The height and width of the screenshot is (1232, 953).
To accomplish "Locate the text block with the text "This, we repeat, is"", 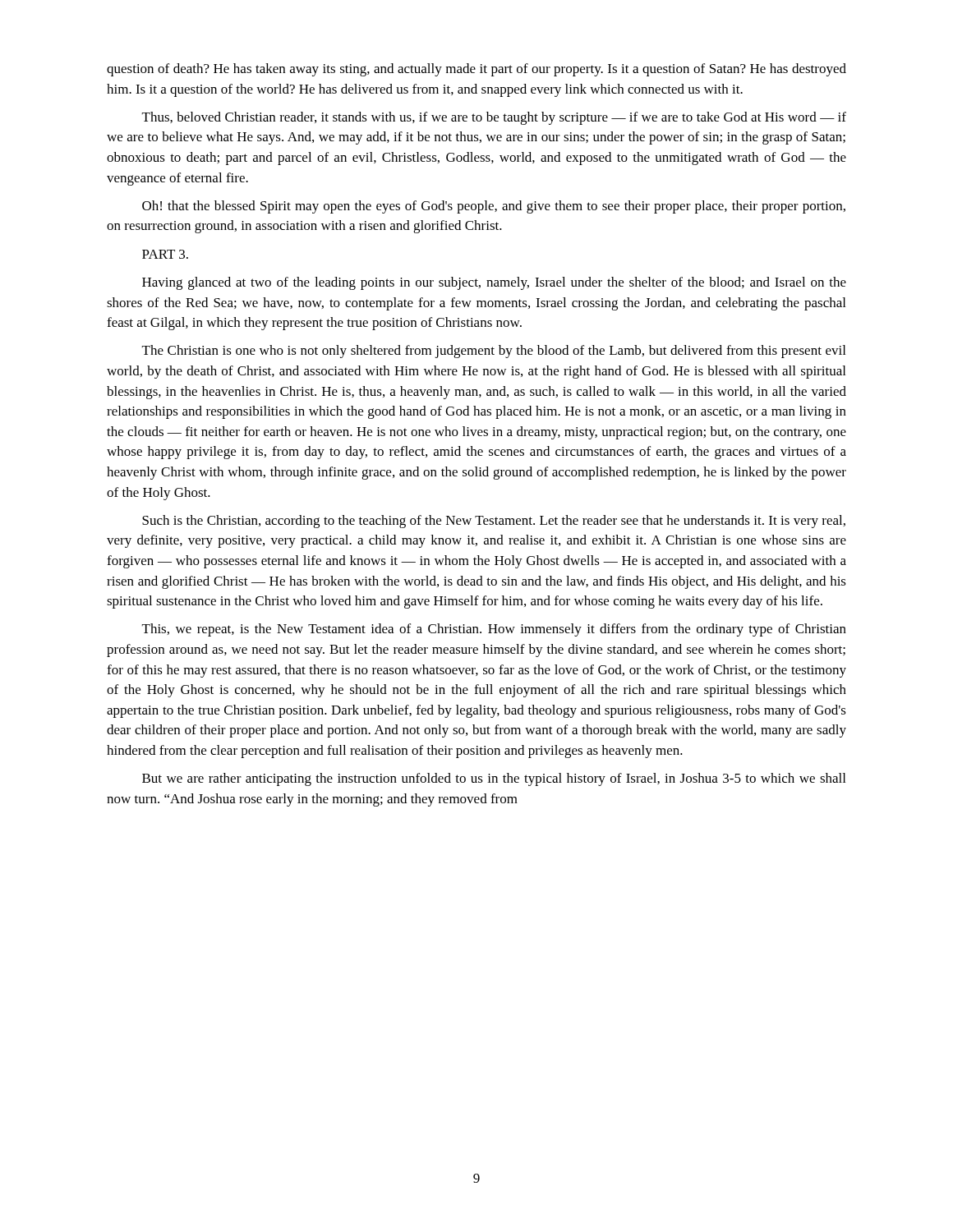I will point(476,690).
